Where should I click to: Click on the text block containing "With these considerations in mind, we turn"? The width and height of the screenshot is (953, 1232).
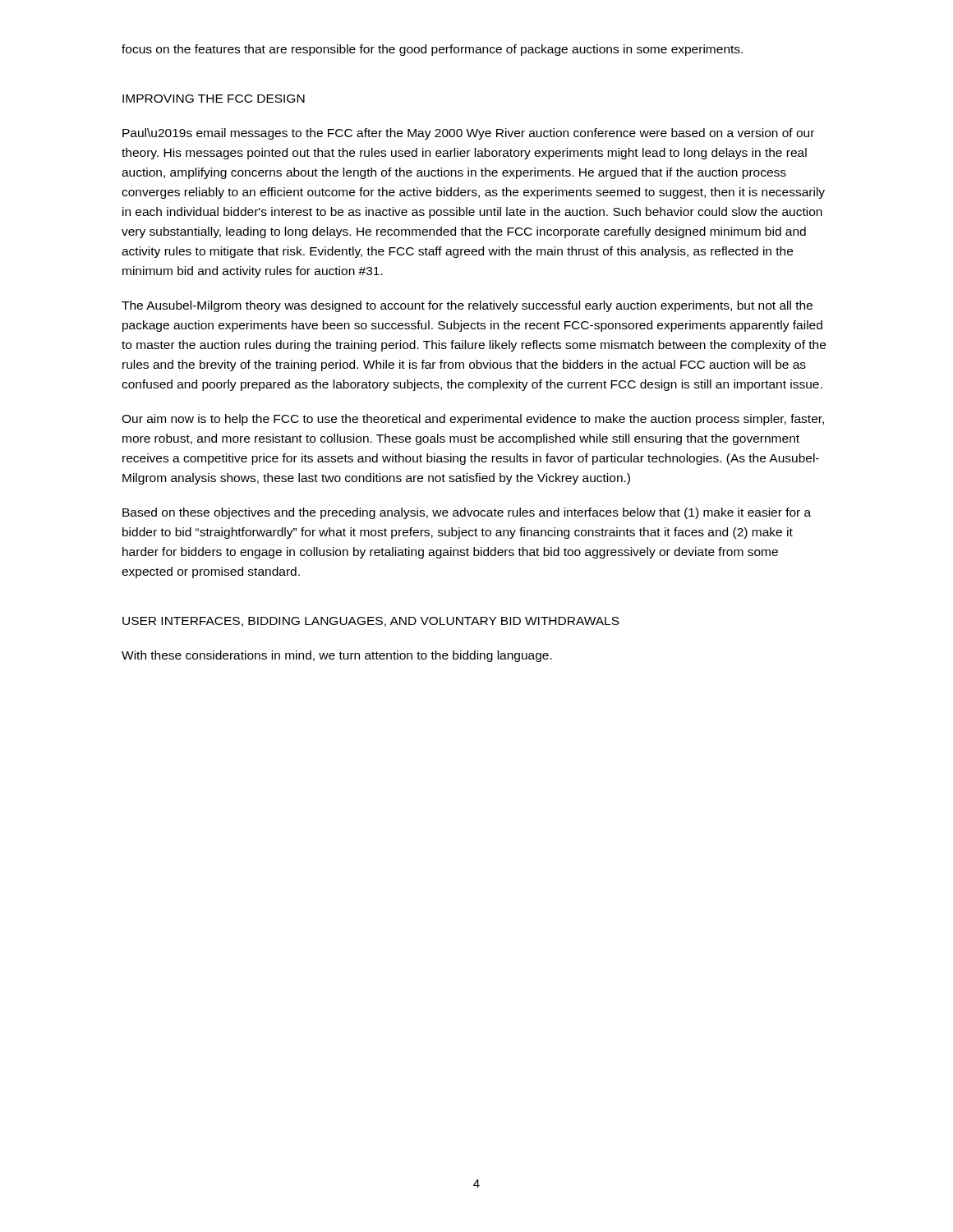pos(337,655)
